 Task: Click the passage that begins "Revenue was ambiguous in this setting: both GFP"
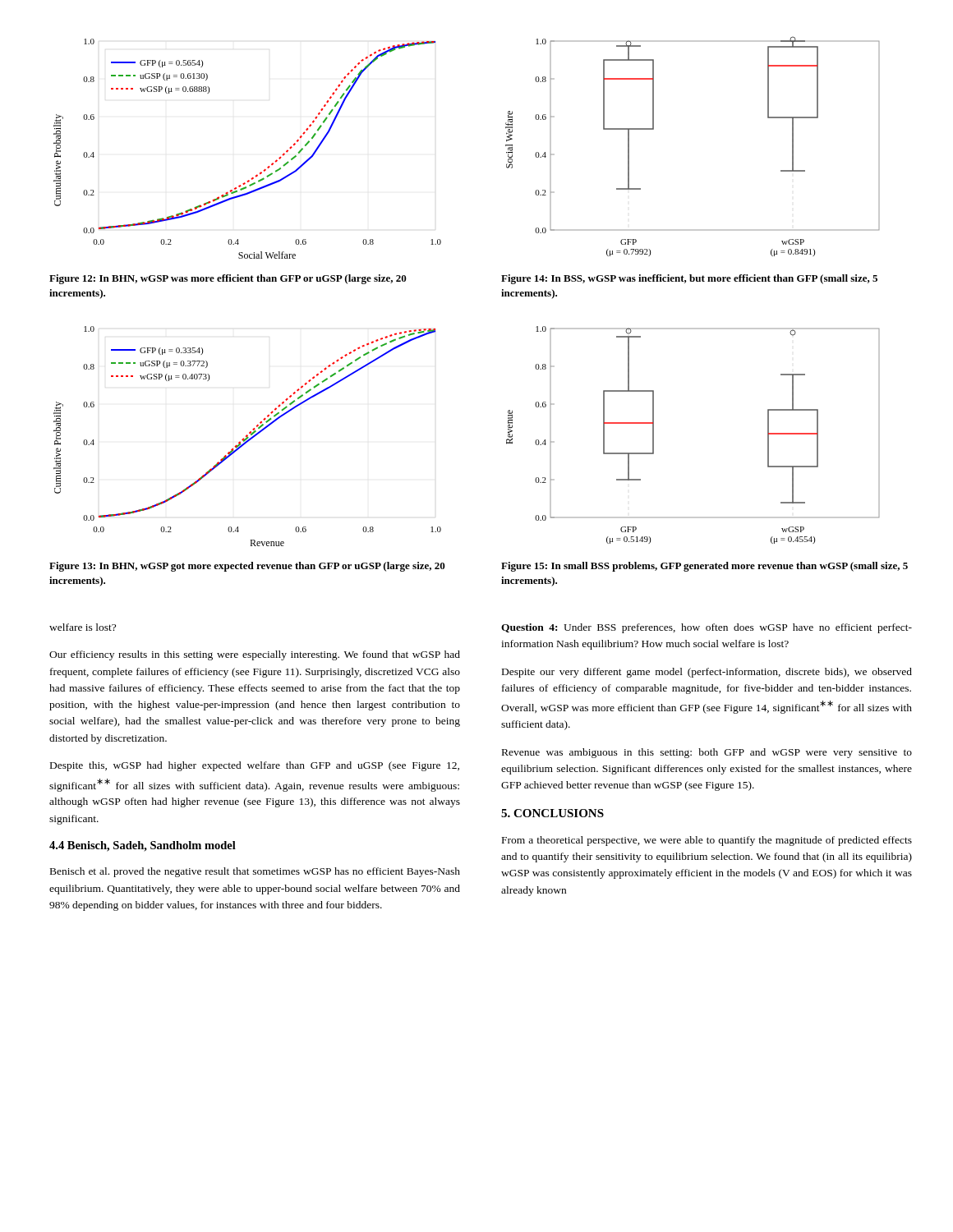tap(707, 769)
